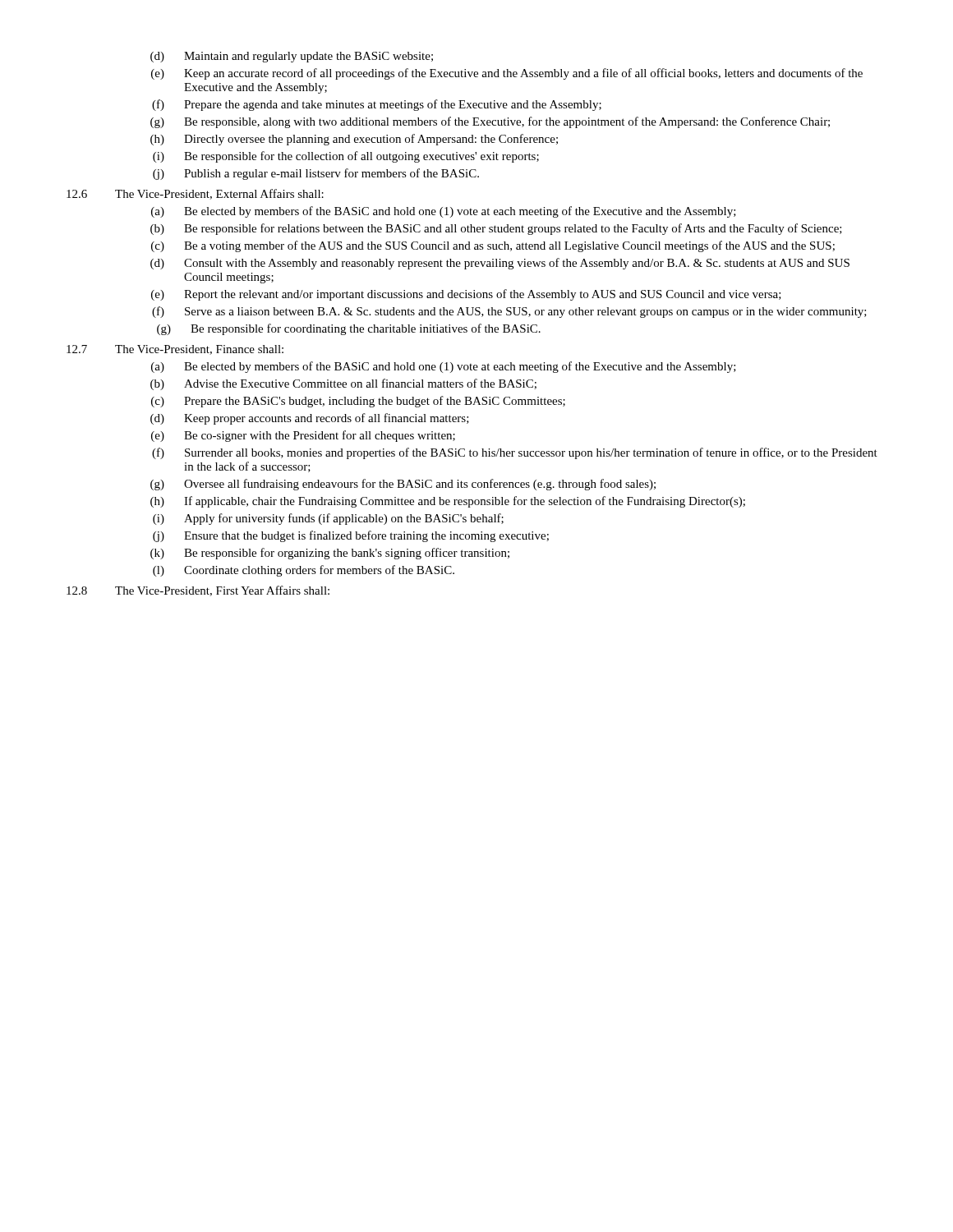The width and height of the screenshot is (953, 1232).
Task: Locate the list item that says "(f) Serve as a liaison between B.A."
Action: point(476,312)
